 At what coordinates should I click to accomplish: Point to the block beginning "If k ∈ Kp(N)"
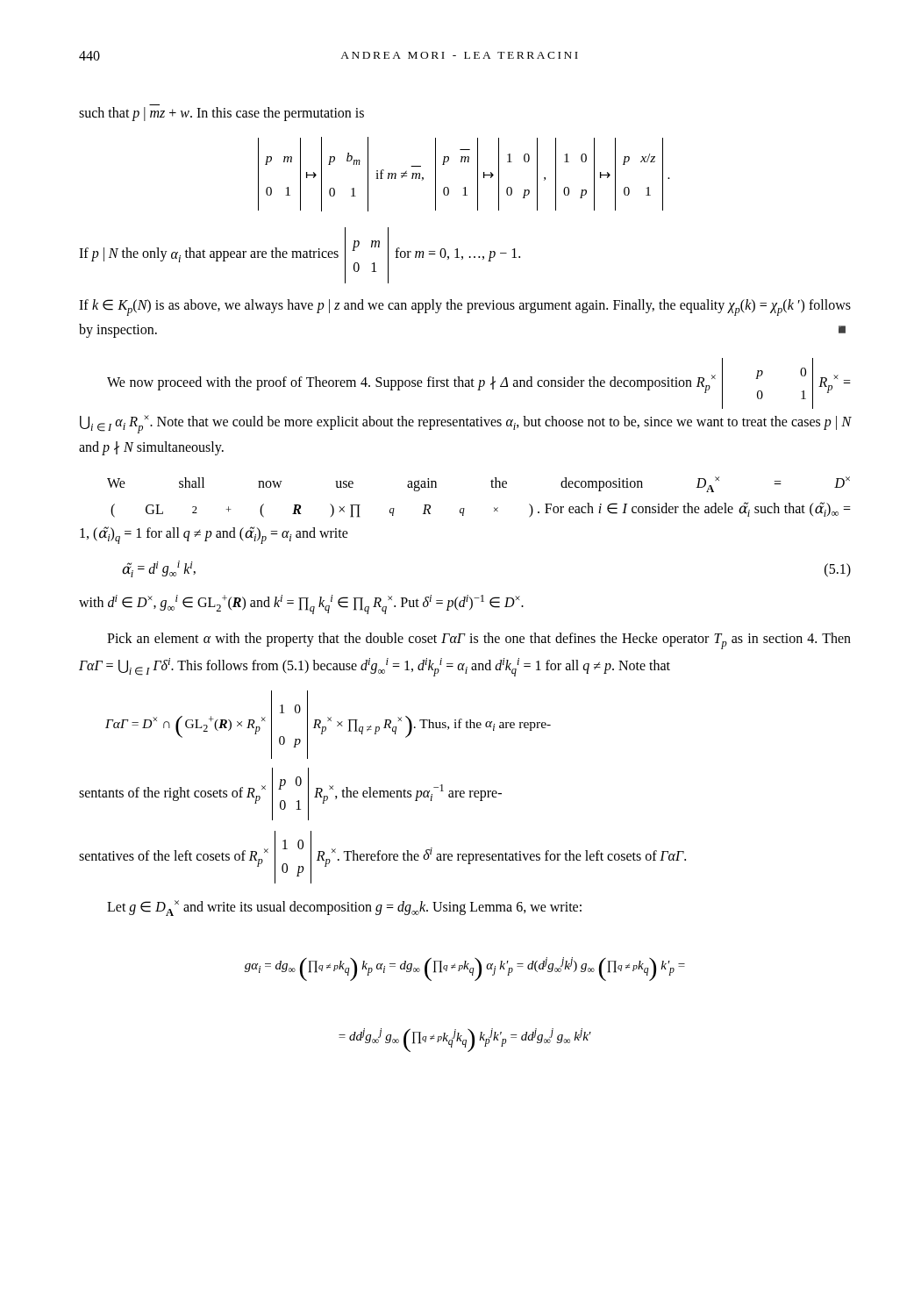point(465,320)
